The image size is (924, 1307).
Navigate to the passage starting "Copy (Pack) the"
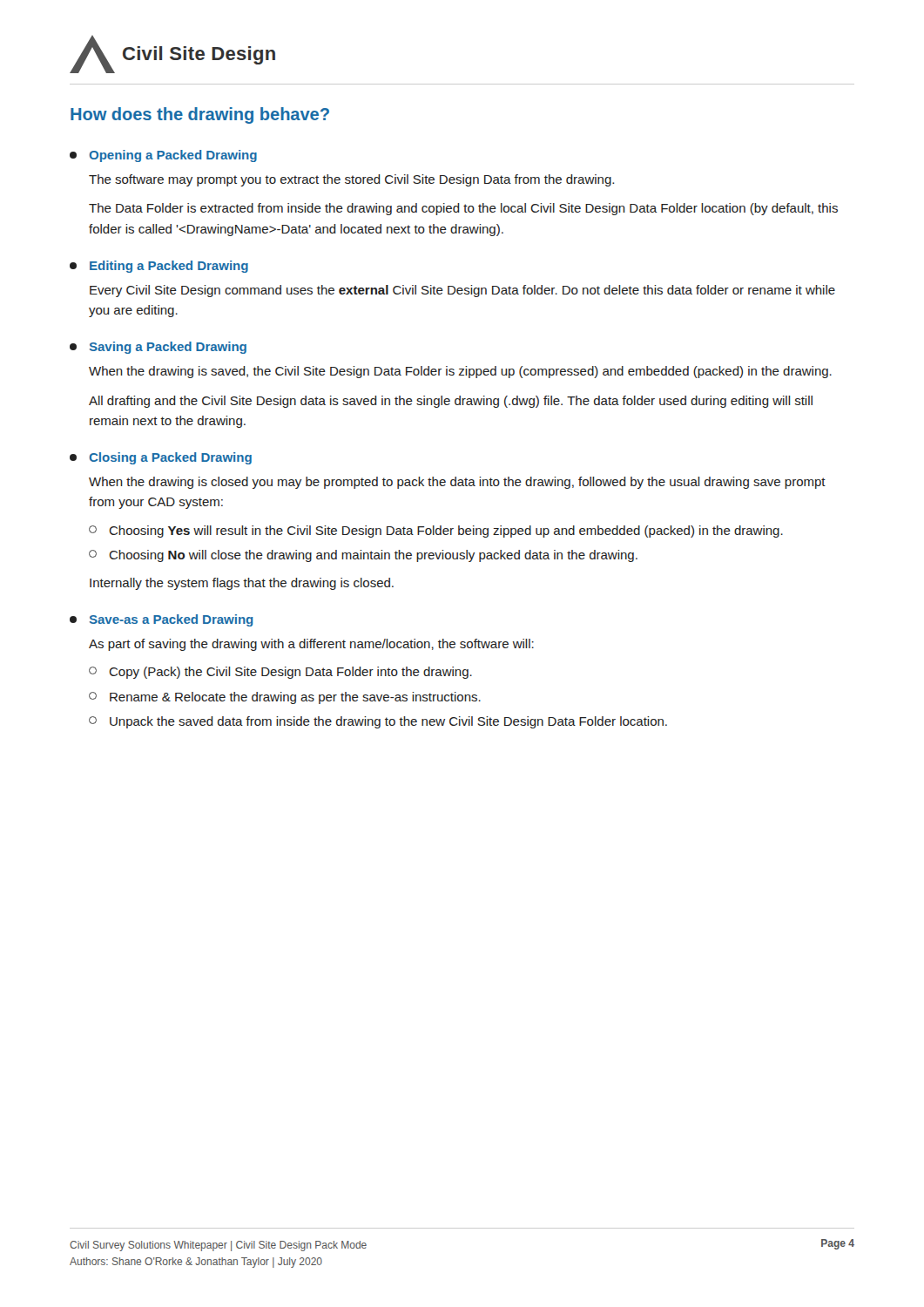[281, 672]
